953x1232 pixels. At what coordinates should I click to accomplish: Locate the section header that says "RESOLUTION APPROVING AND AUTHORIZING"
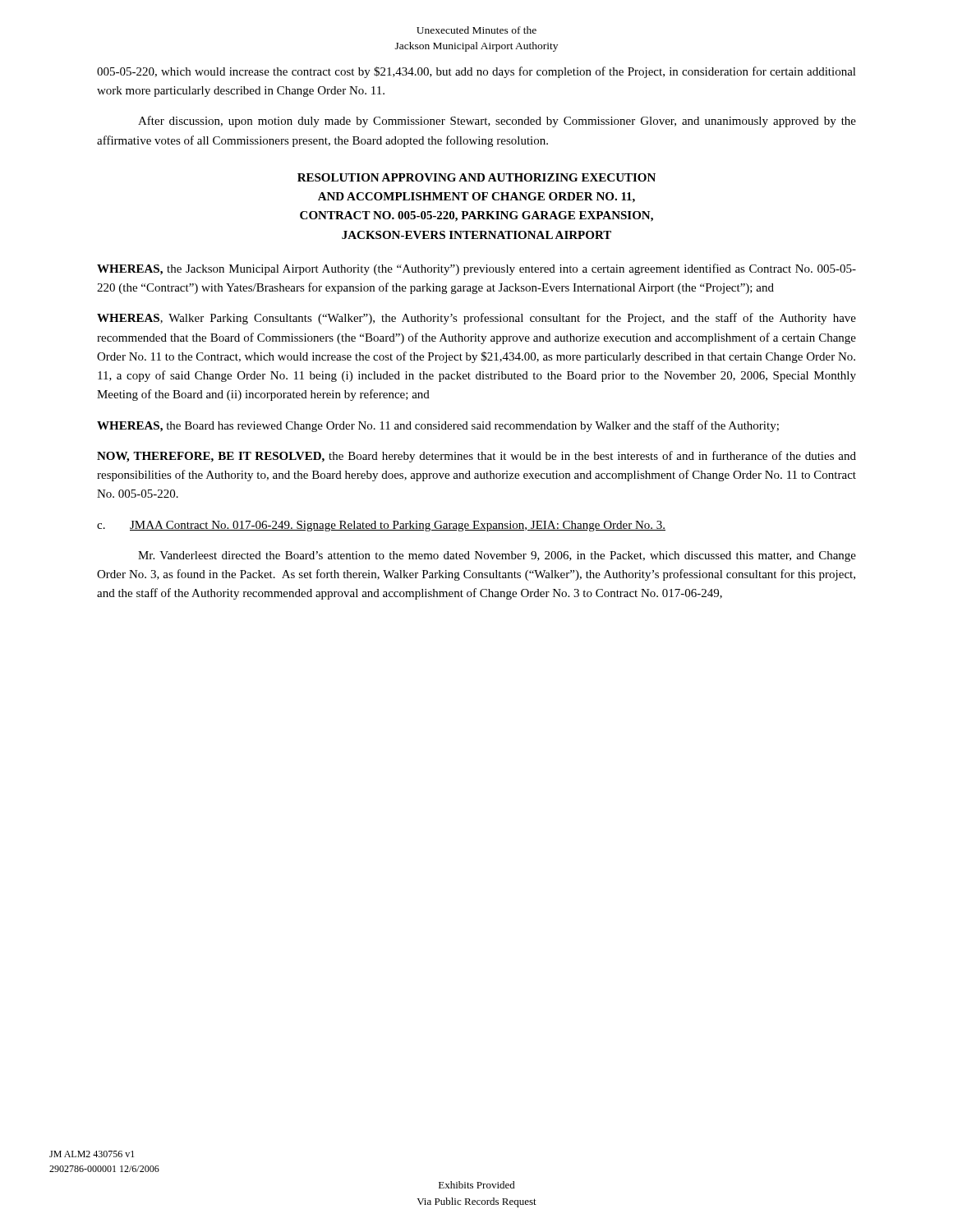[476, 206]
